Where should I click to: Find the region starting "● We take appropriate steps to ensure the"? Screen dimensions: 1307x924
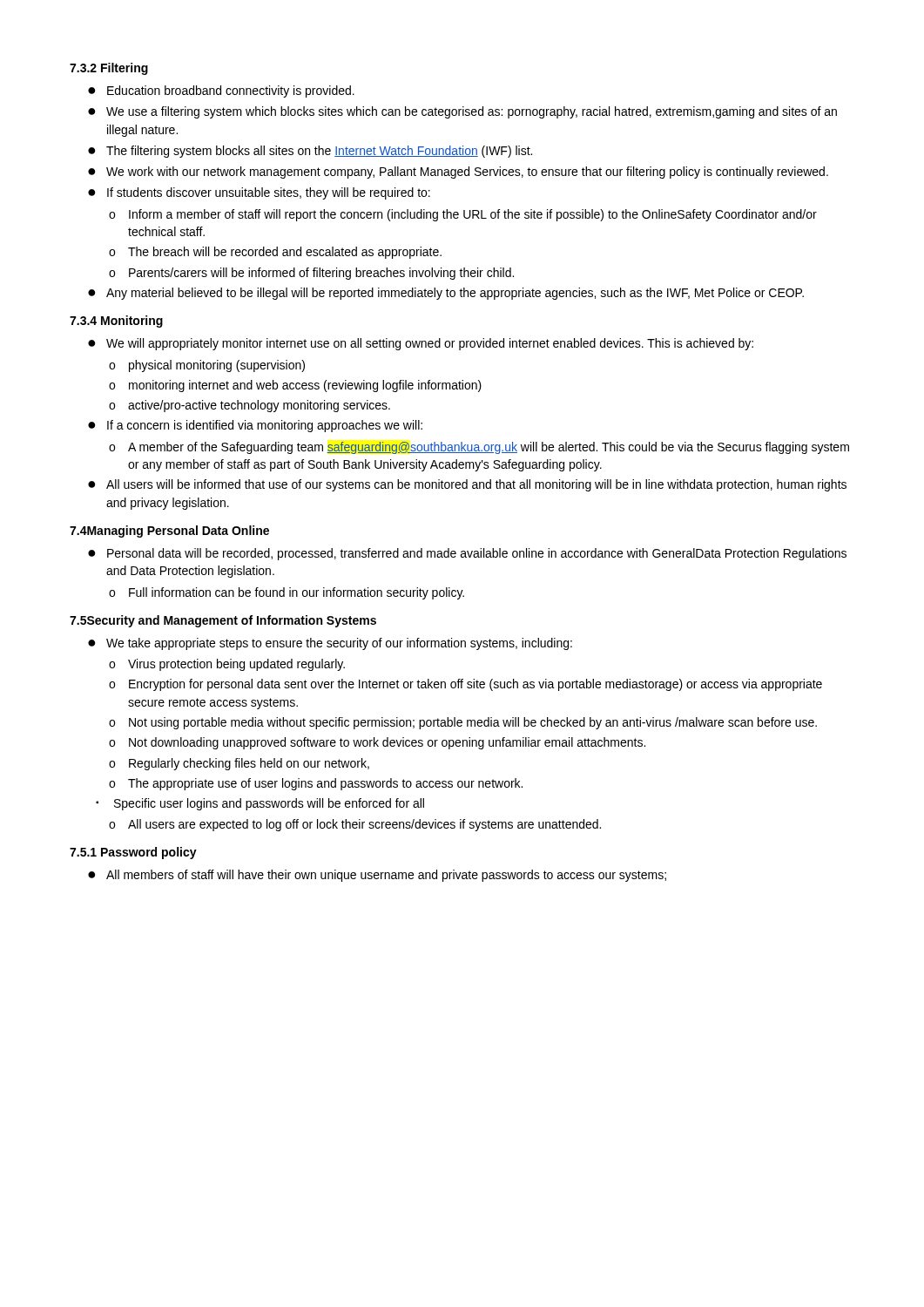(330, 643)
